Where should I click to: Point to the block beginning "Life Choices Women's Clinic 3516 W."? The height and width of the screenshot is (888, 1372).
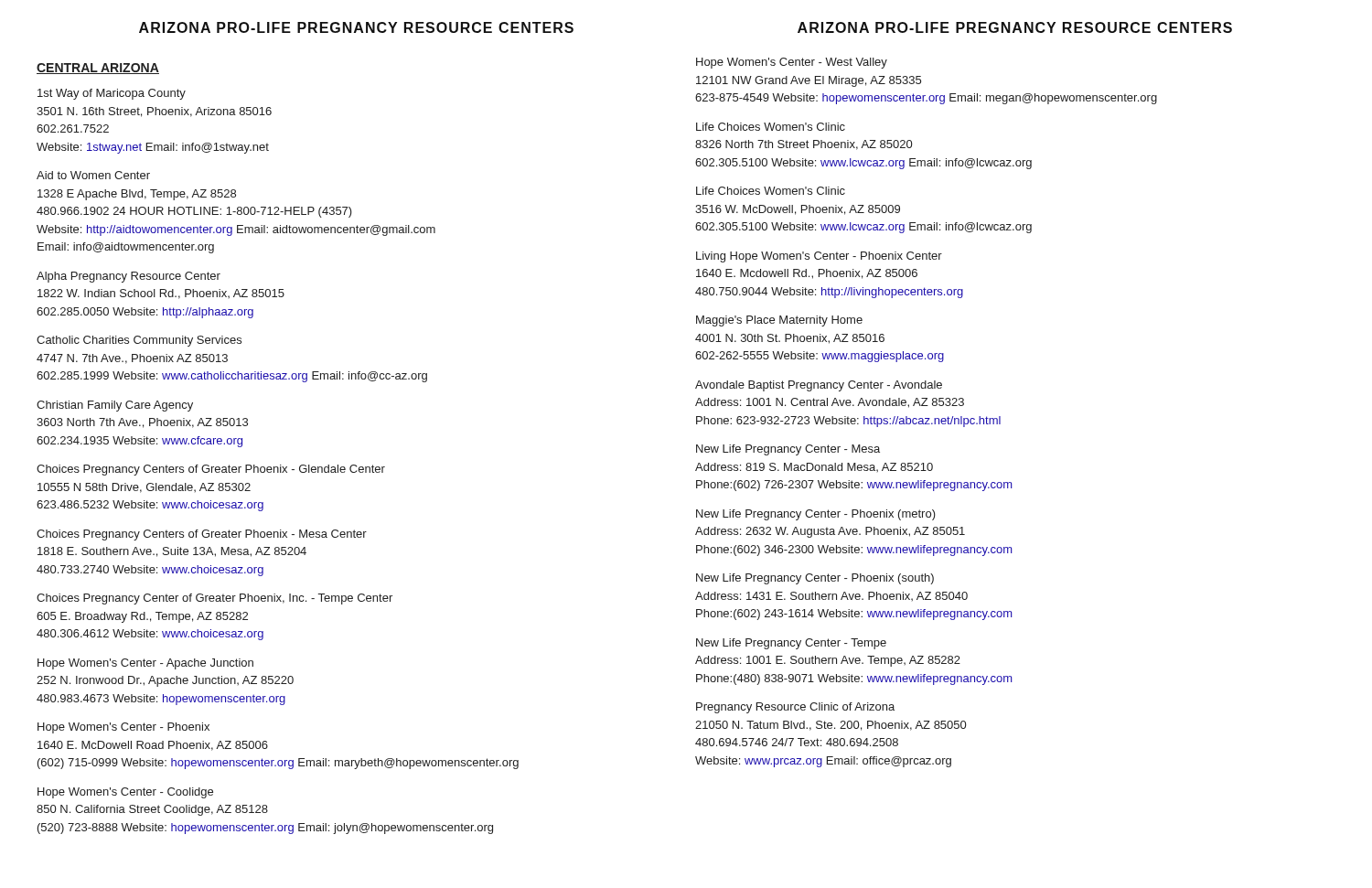(x=864, y=209)
